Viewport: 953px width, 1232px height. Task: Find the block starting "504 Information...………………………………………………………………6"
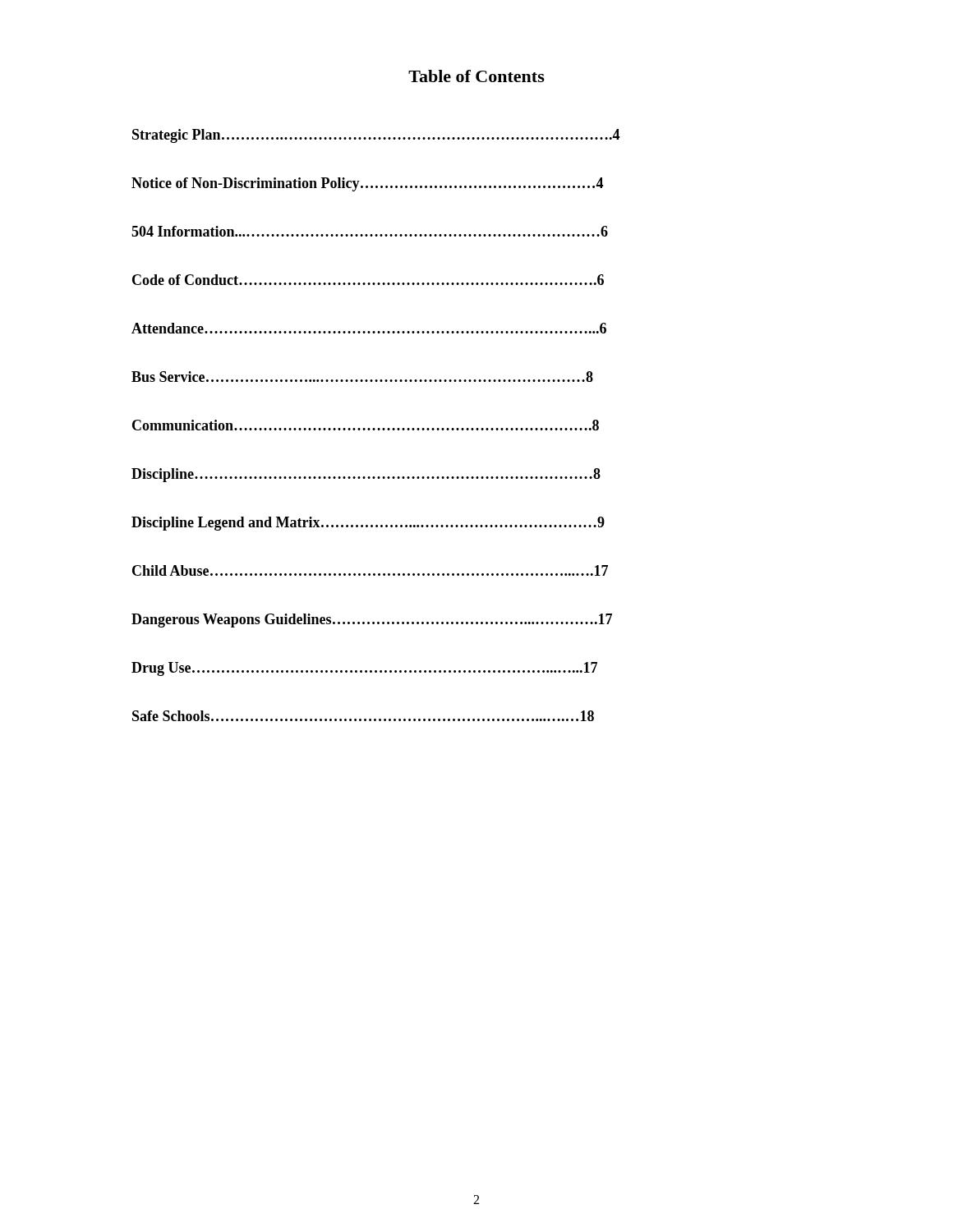pyautogui.click(x=370, y=232)
